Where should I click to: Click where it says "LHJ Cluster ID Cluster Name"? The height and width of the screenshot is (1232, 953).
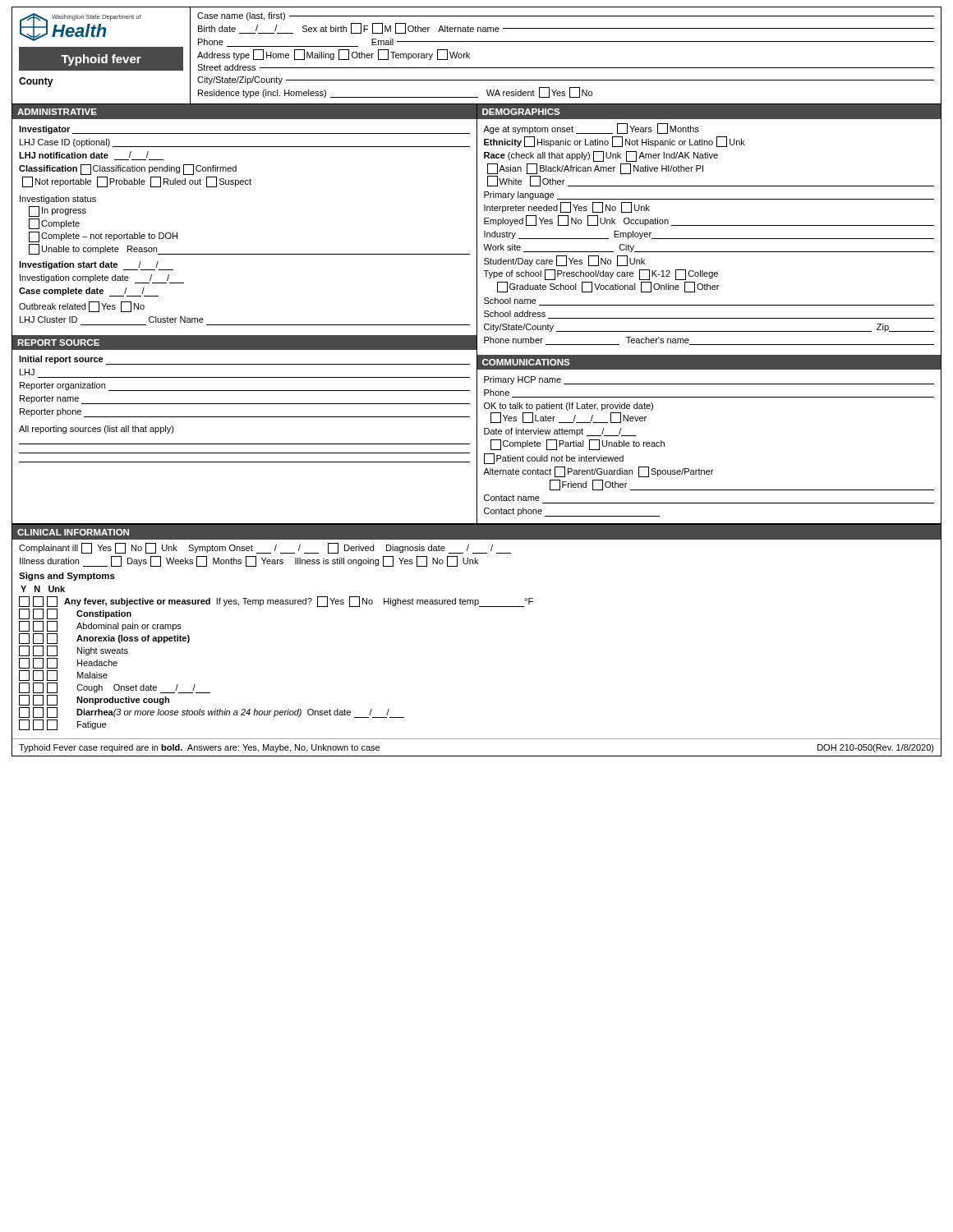(x=244, y=320)
